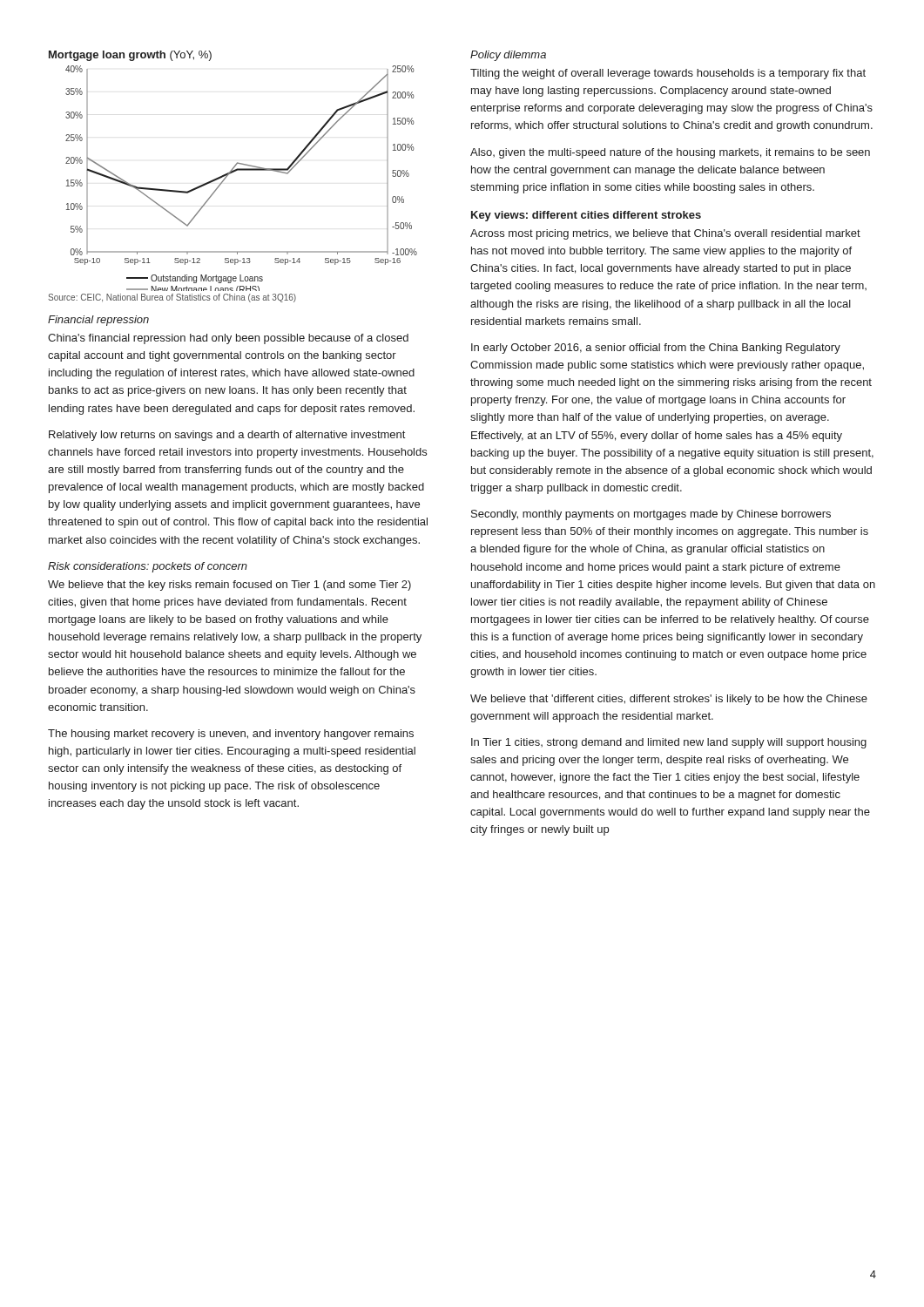Click on the region starting "Risk considerations: pockets of concern"
The image size is (924, 1307).
tap(148, 566)
